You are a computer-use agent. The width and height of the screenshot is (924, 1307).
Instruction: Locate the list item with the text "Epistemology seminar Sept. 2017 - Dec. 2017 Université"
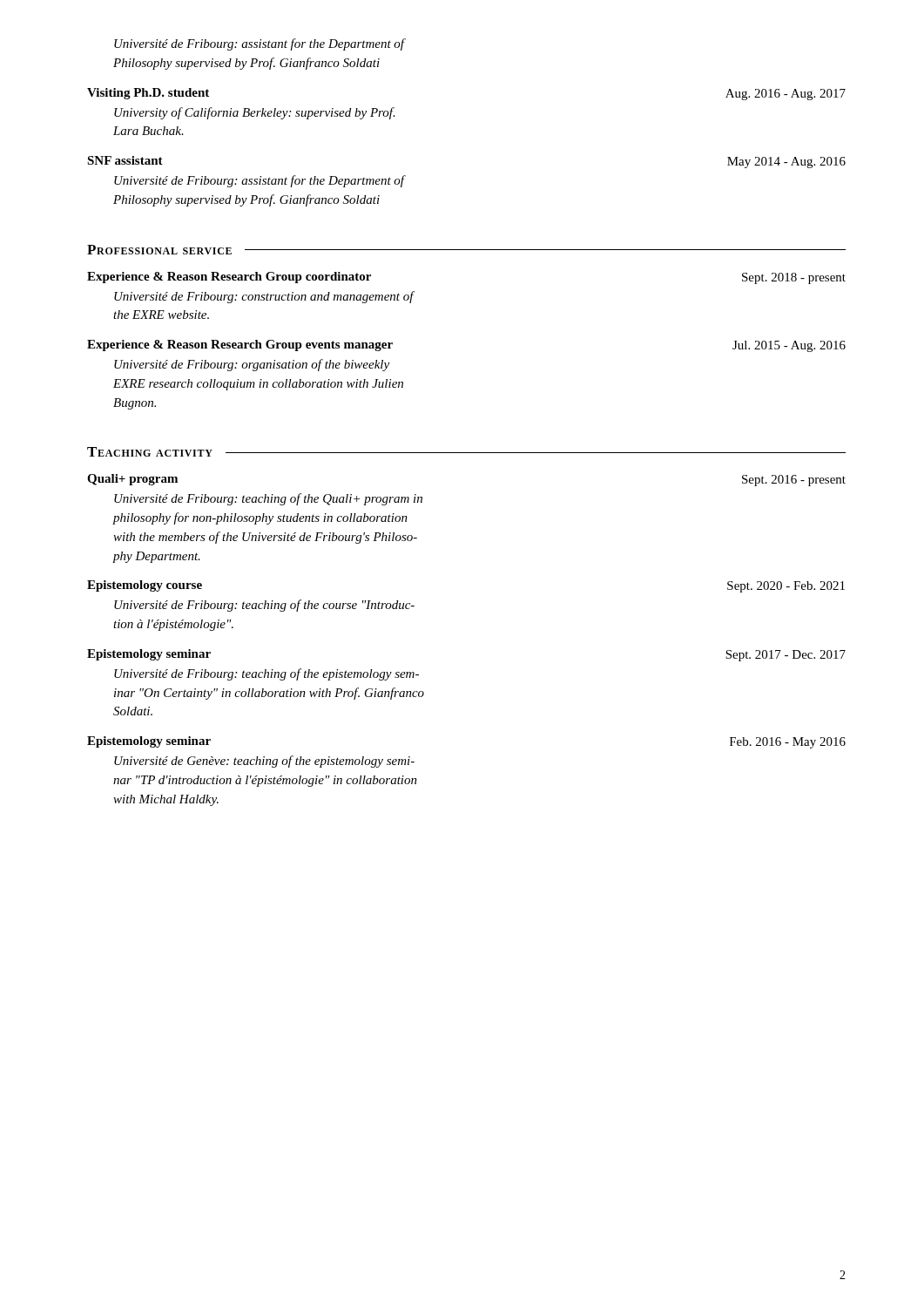coord(145,655)
